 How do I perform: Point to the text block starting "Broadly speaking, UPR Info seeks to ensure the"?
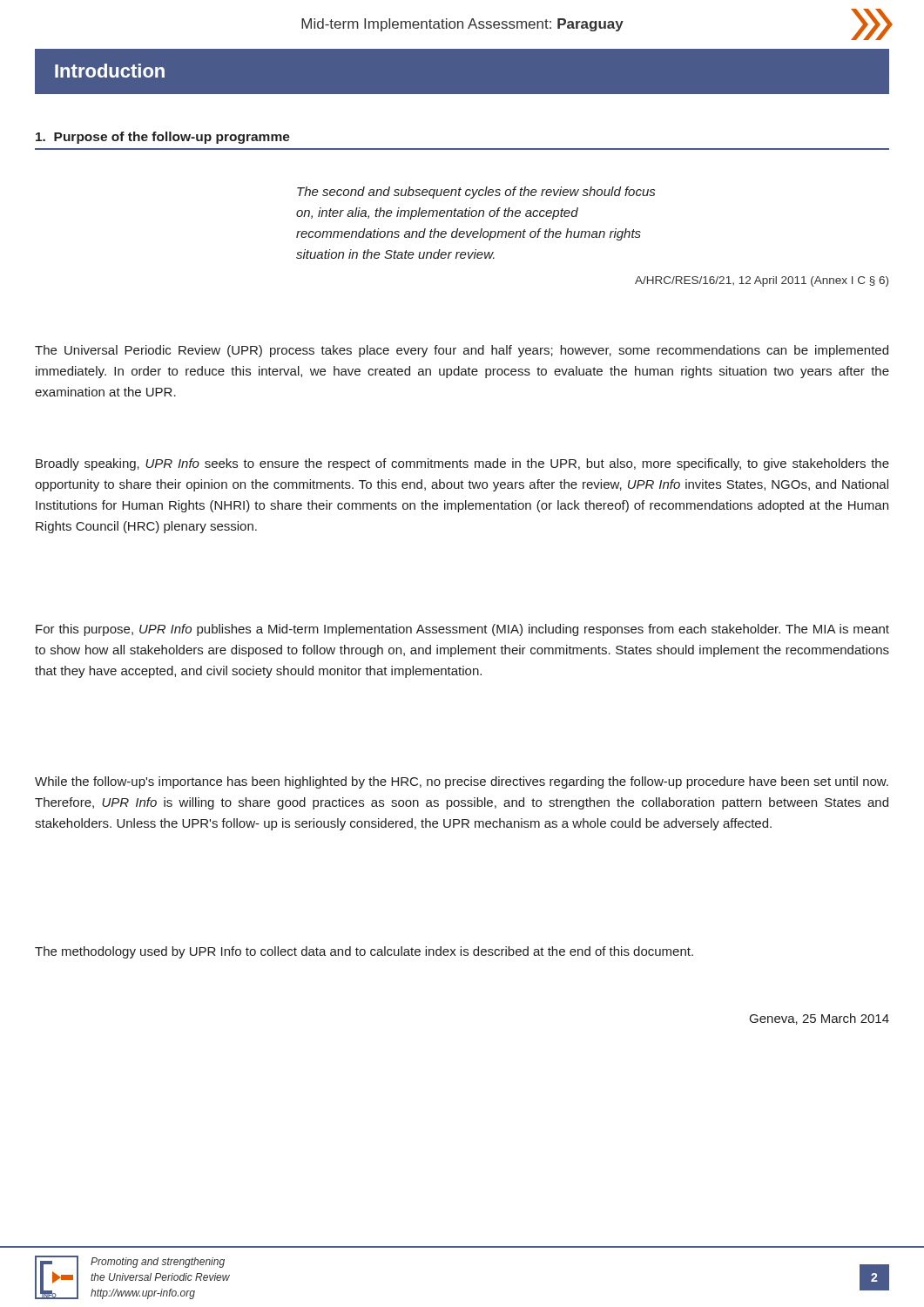point(462,495)
